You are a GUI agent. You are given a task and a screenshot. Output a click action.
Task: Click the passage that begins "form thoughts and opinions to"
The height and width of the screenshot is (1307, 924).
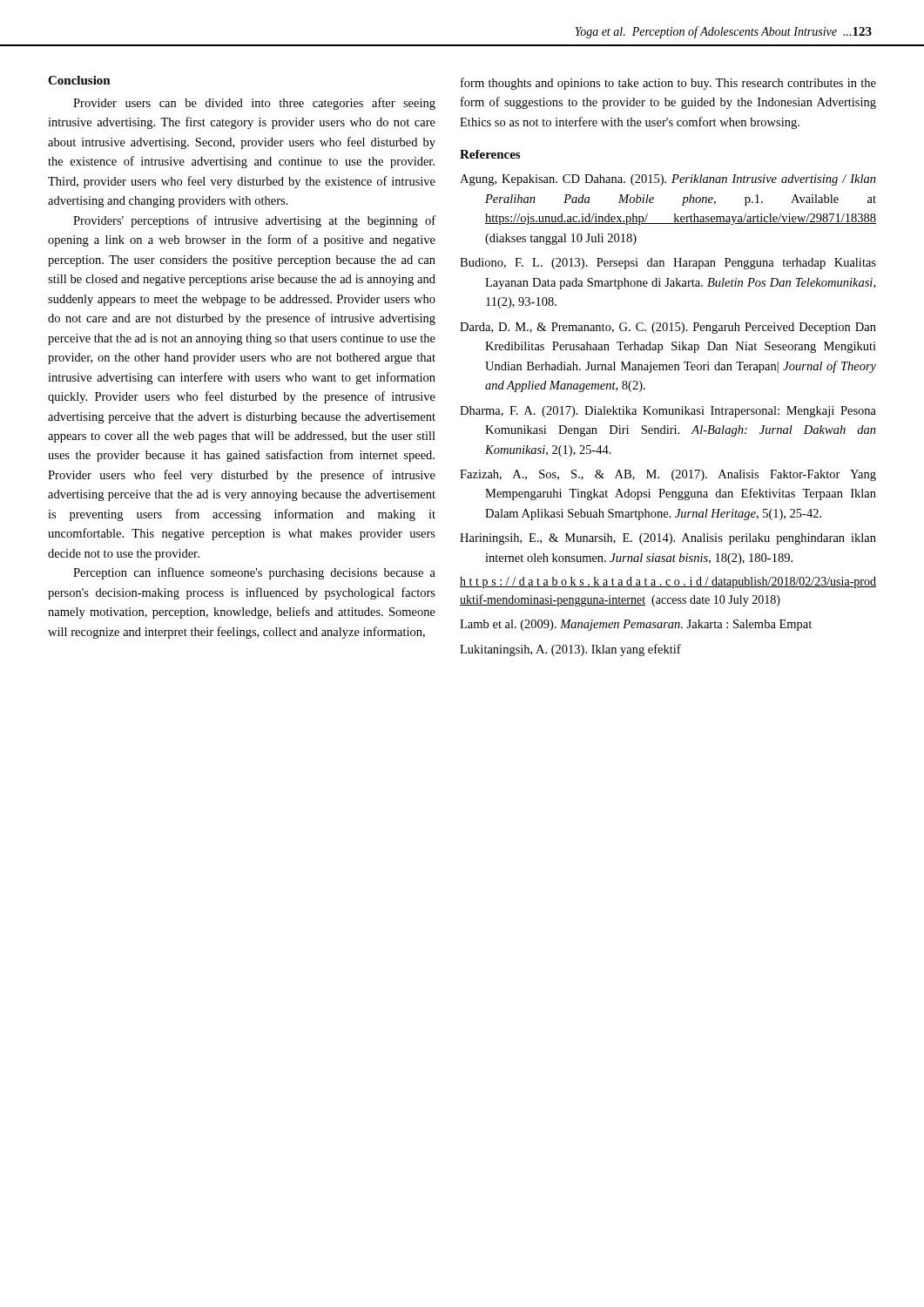(668, 103)
